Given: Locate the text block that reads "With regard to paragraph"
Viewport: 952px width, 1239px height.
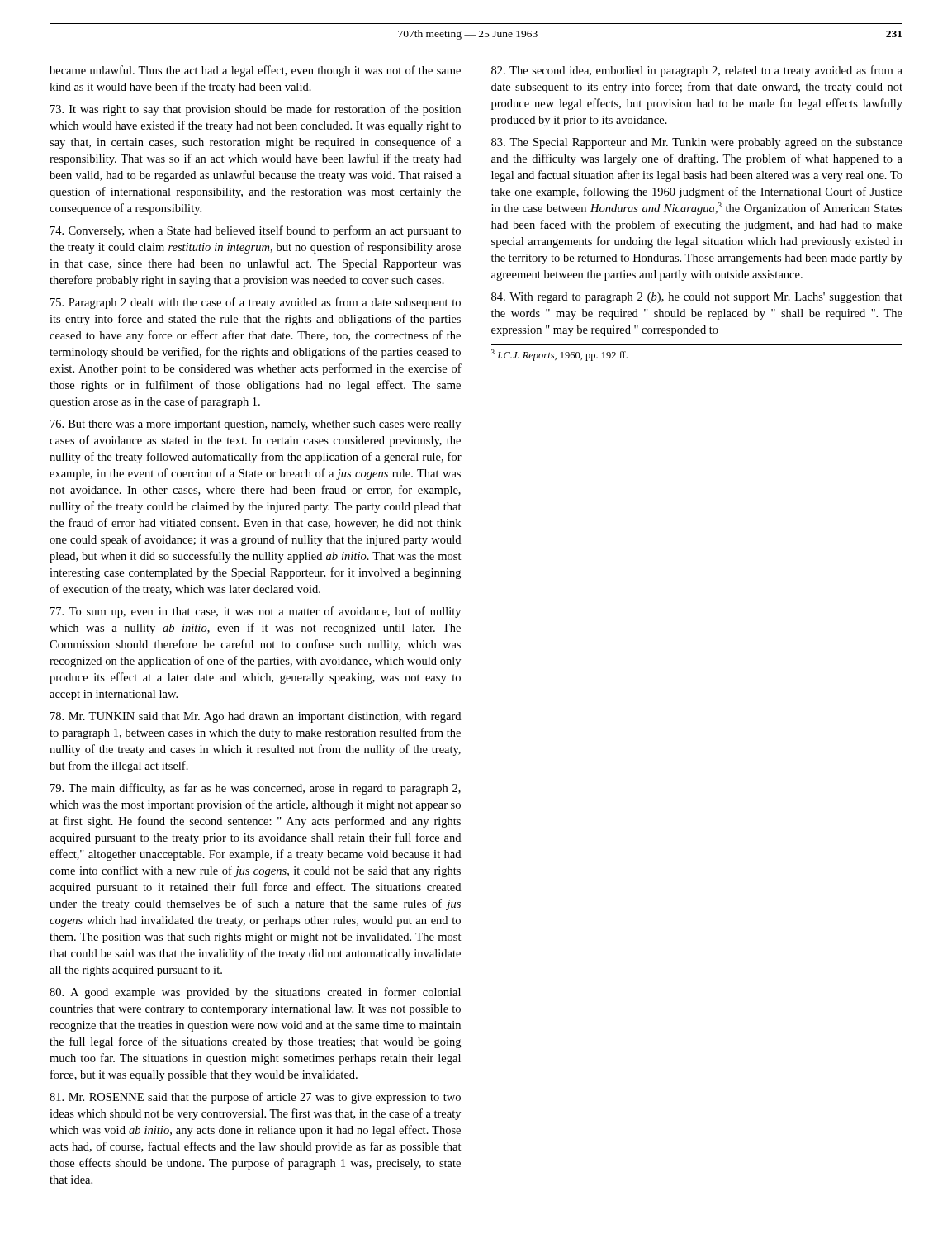Looking at the screenshot, I should click(x=697, y=313).
